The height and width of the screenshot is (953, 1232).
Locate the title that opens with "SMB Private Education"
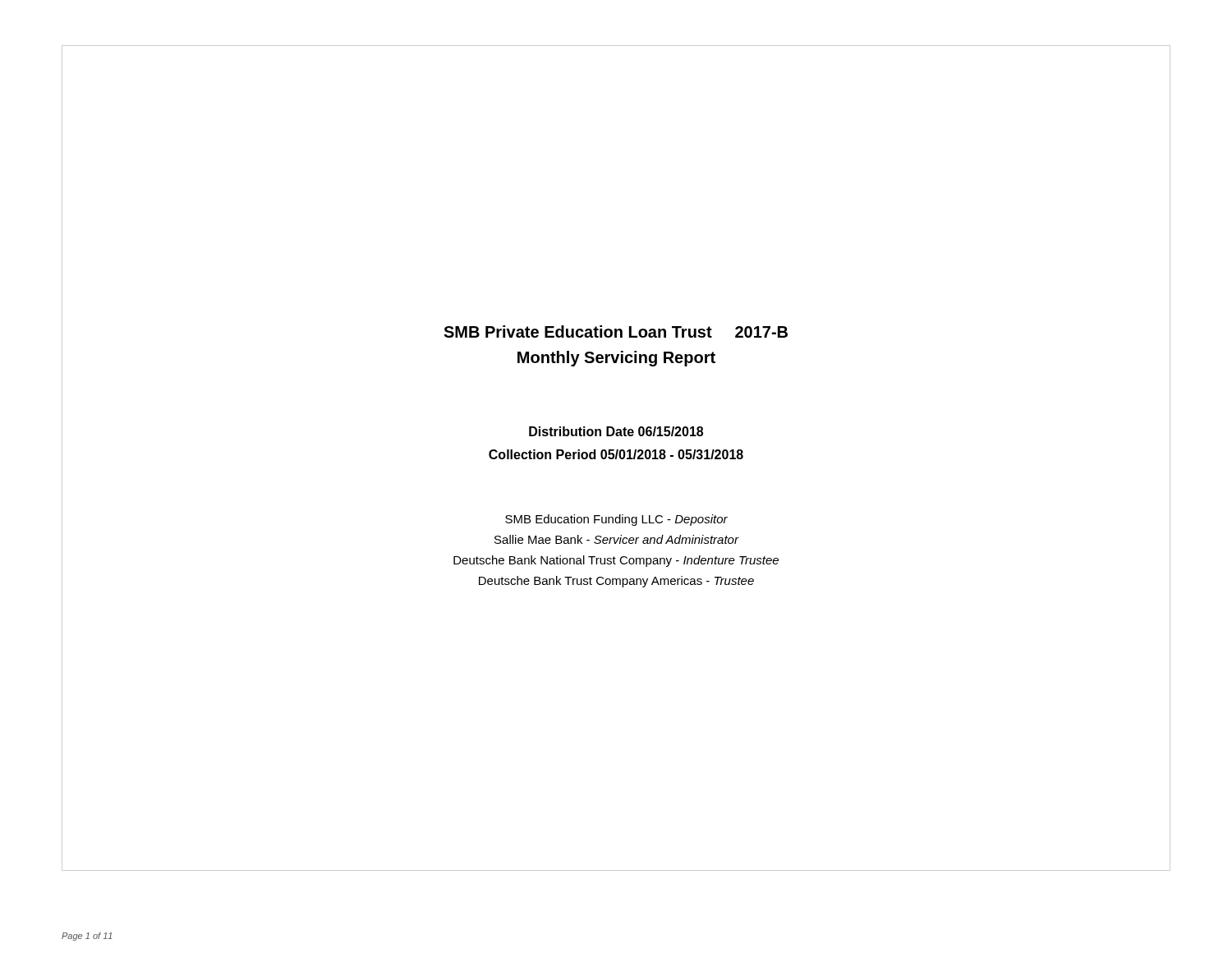point(616,345)
